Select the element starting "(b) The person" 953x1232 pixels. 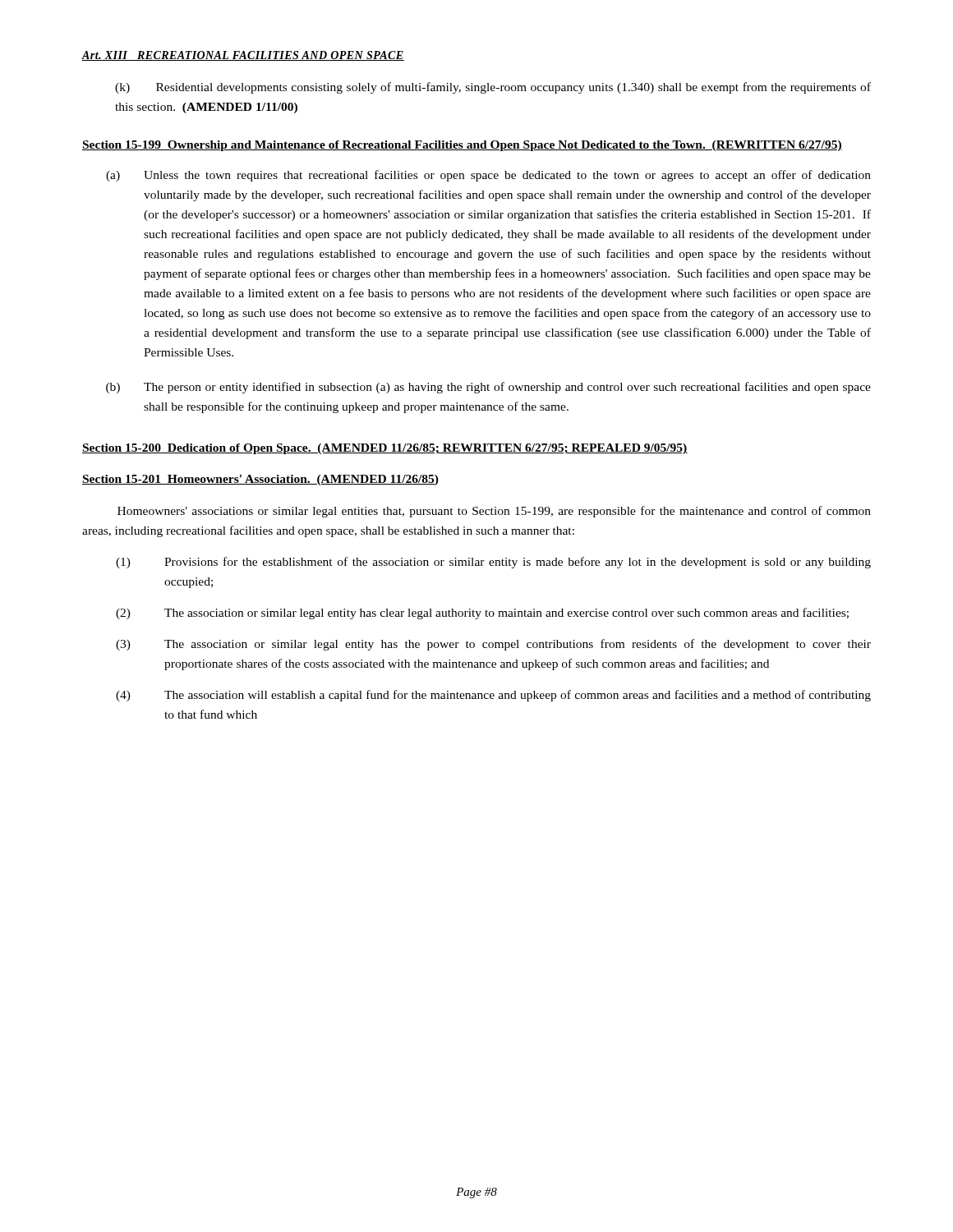tap(476, 397)
